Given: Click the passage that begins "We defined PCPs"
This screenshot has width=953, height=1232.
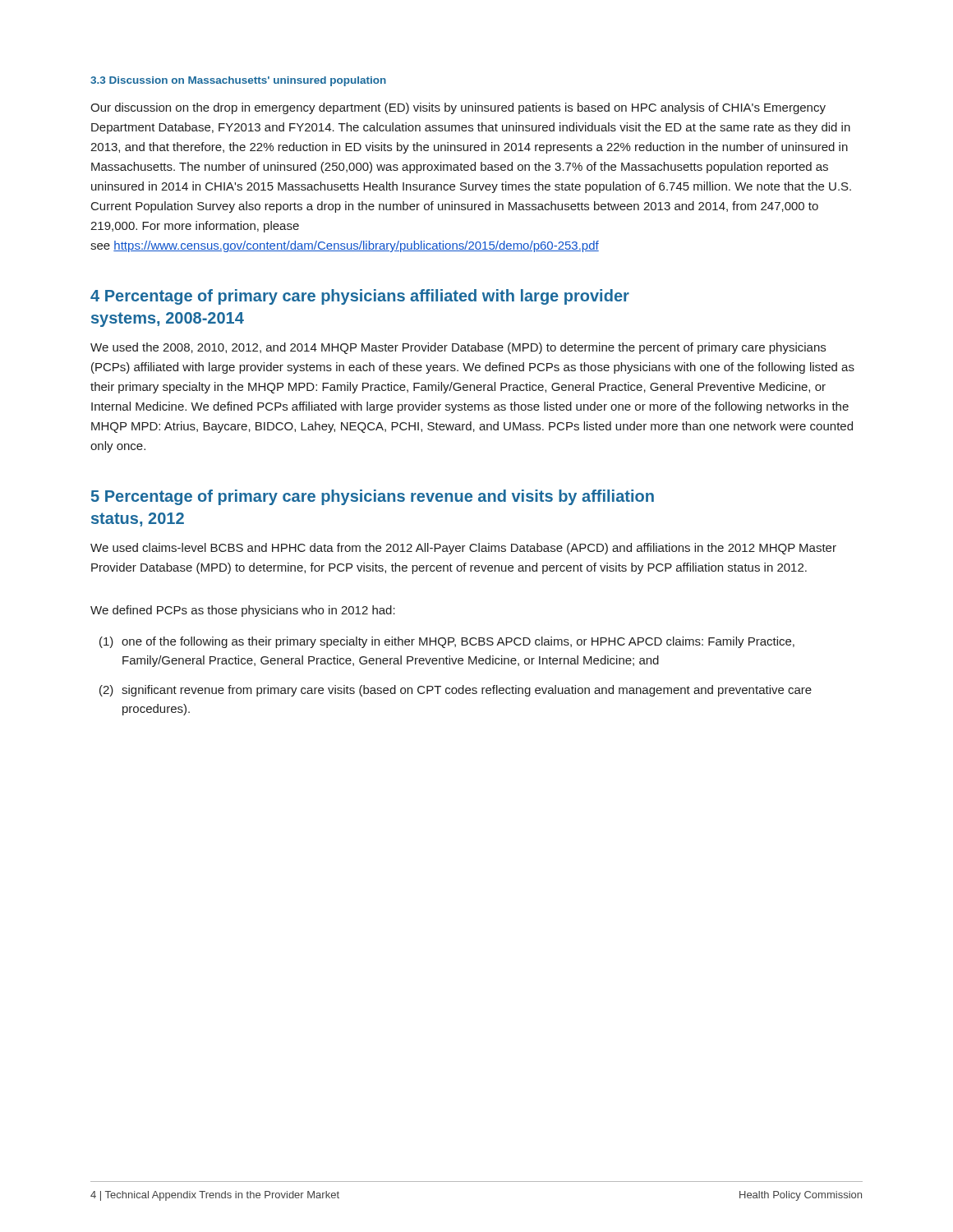Looking at the screenshot, I should [243, 610].
